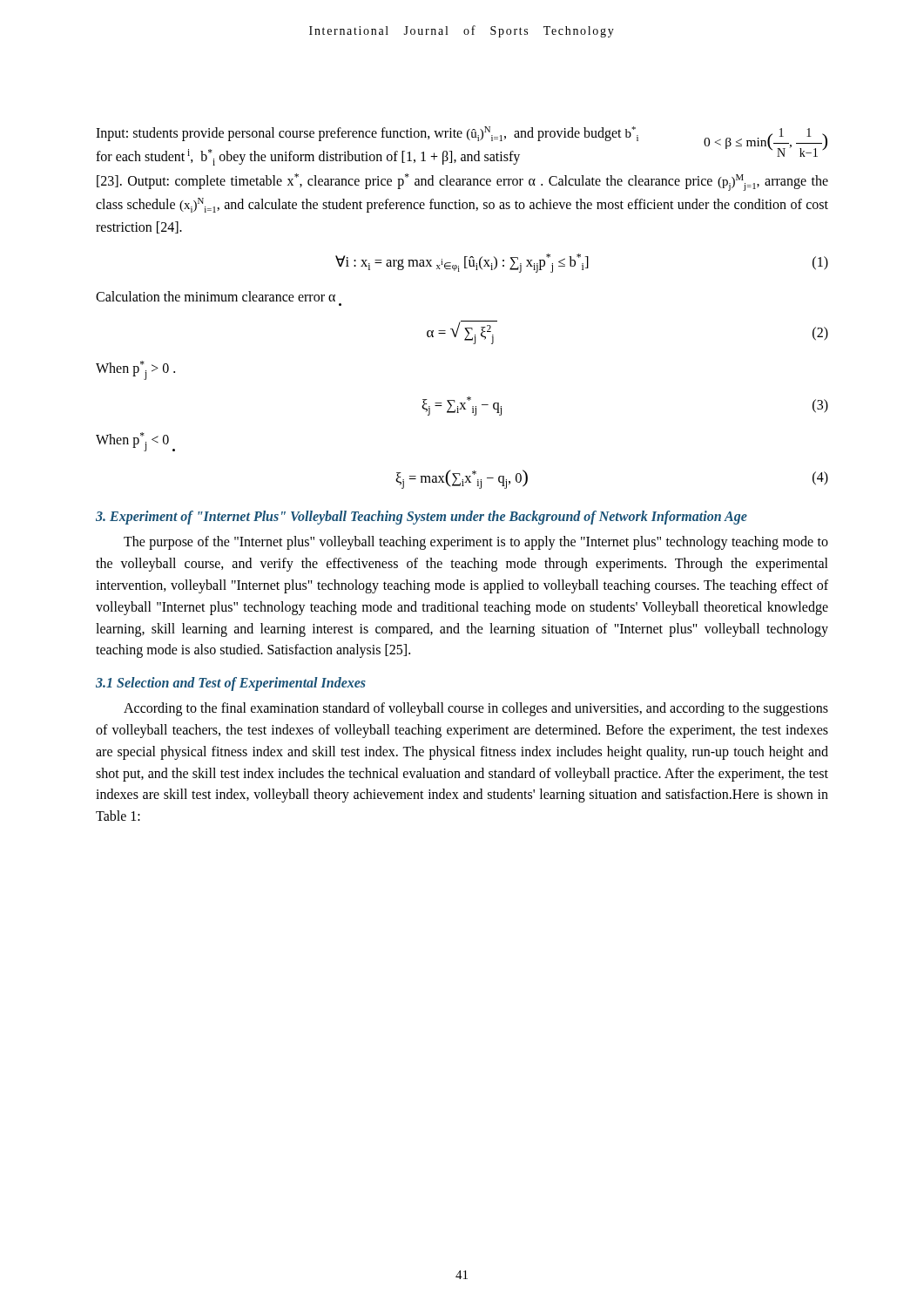The width and height of the screenshot is (924, 1307).
Task: Click the formula that begins "∀i : xi"
Action: point(582,262)
